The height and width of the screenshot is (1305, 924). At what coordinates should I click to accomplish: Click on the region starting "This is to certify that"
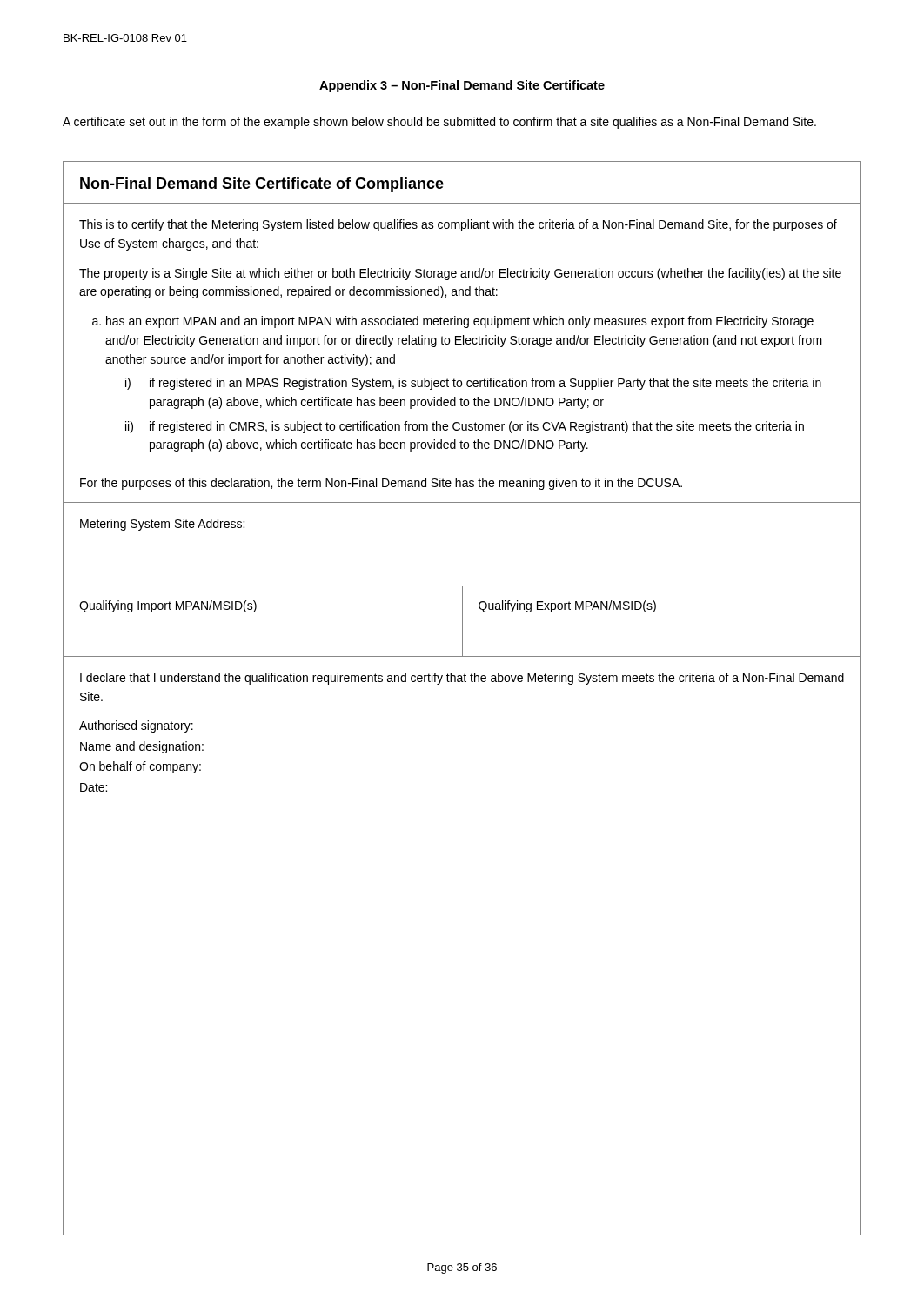tap(458, 234)
